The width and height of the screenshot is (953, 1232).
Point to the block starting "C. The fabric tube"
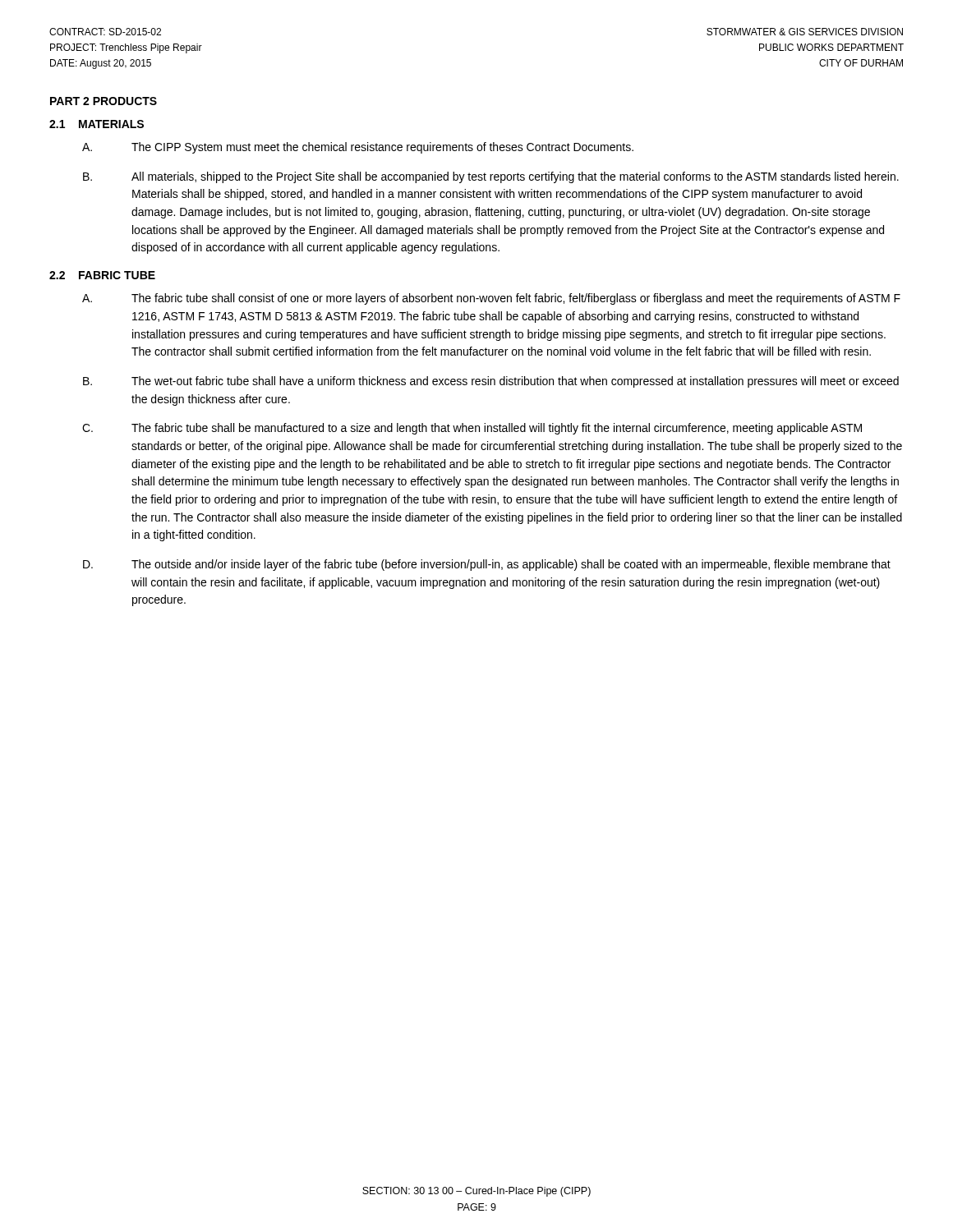[493, 482]
